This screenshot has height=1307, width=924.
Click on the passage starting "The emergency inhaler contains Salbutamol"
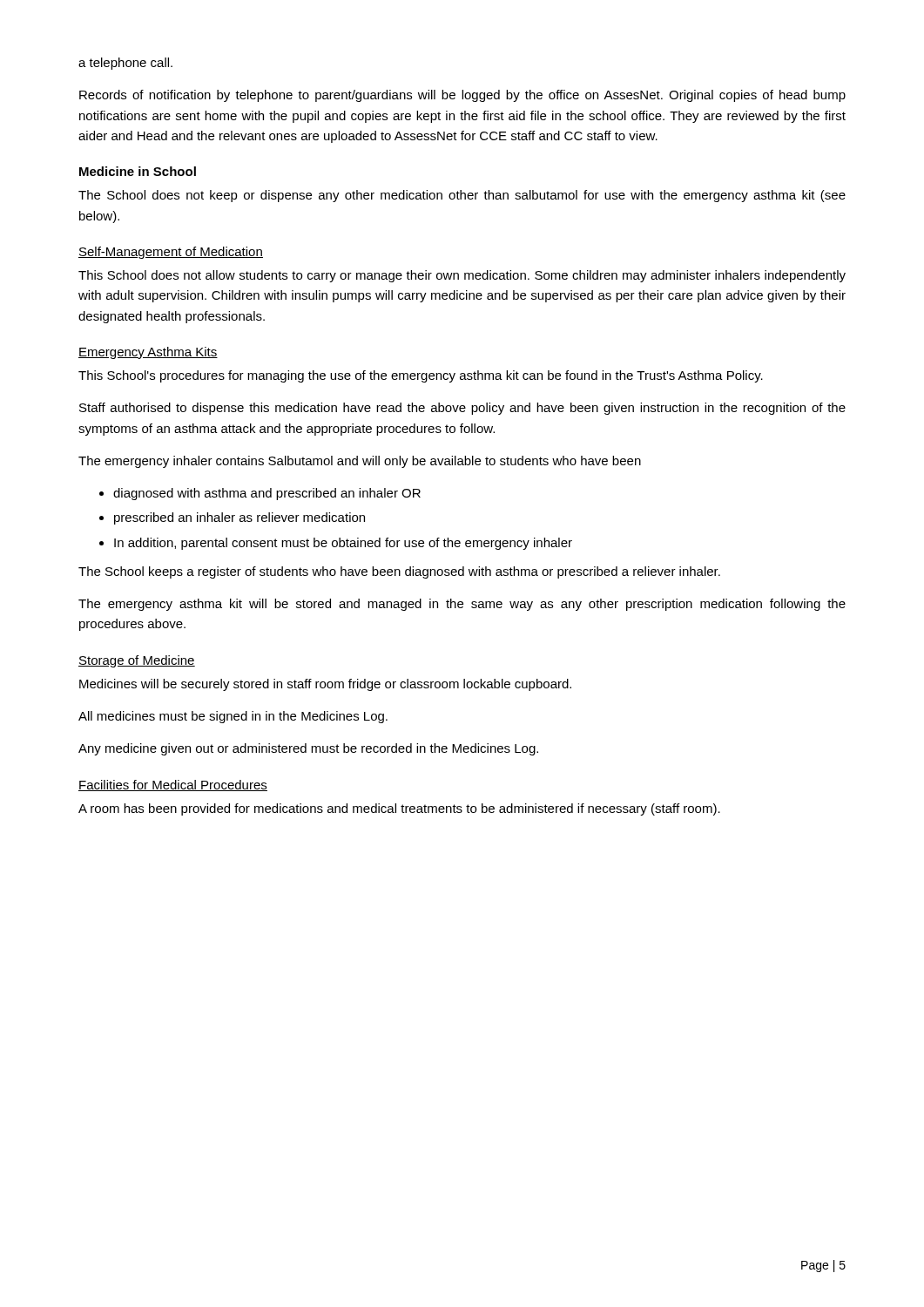tap(360, 460)
